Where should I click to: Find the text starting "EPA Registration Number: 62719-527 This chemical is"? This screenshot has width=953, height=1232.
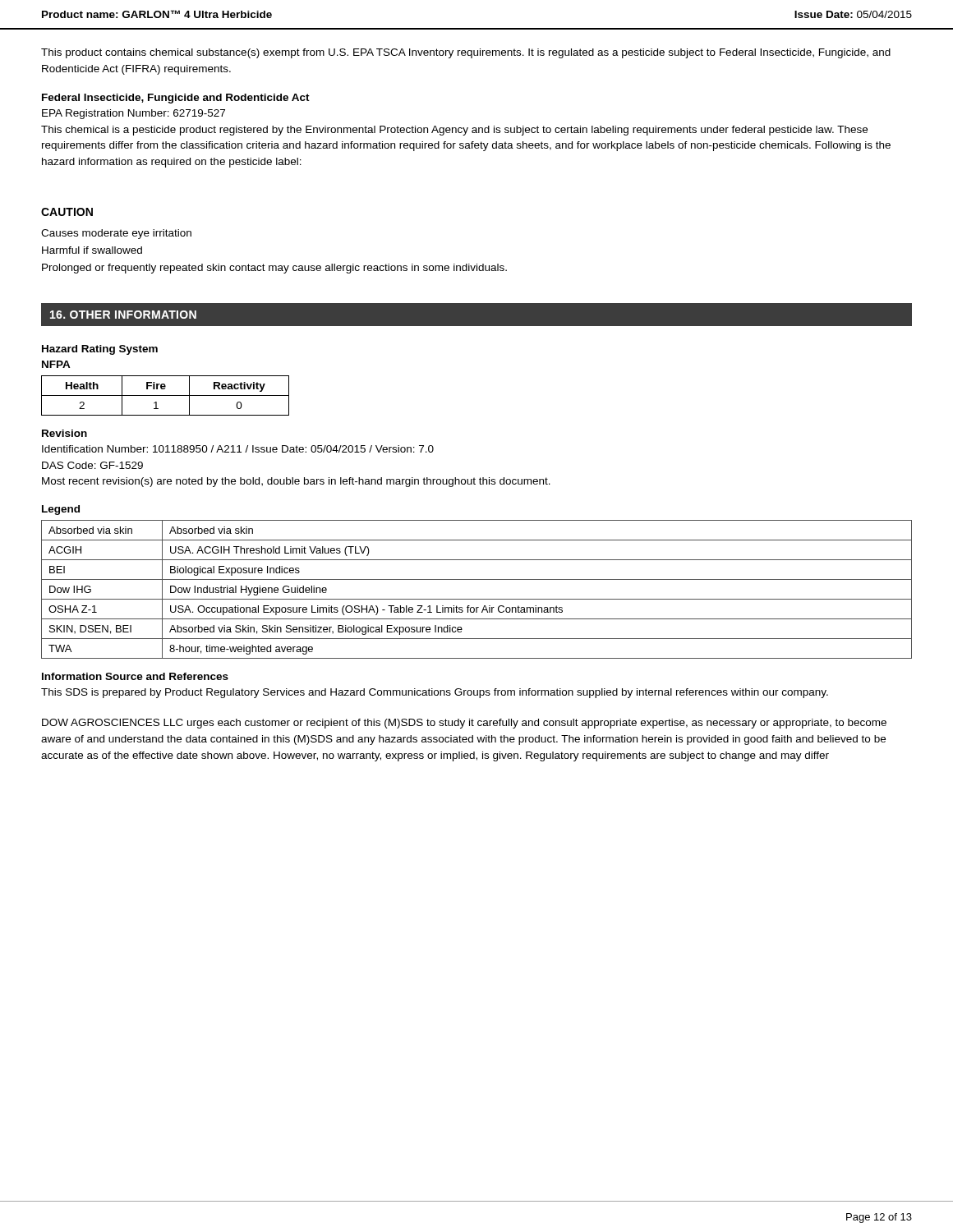point(466,137)
